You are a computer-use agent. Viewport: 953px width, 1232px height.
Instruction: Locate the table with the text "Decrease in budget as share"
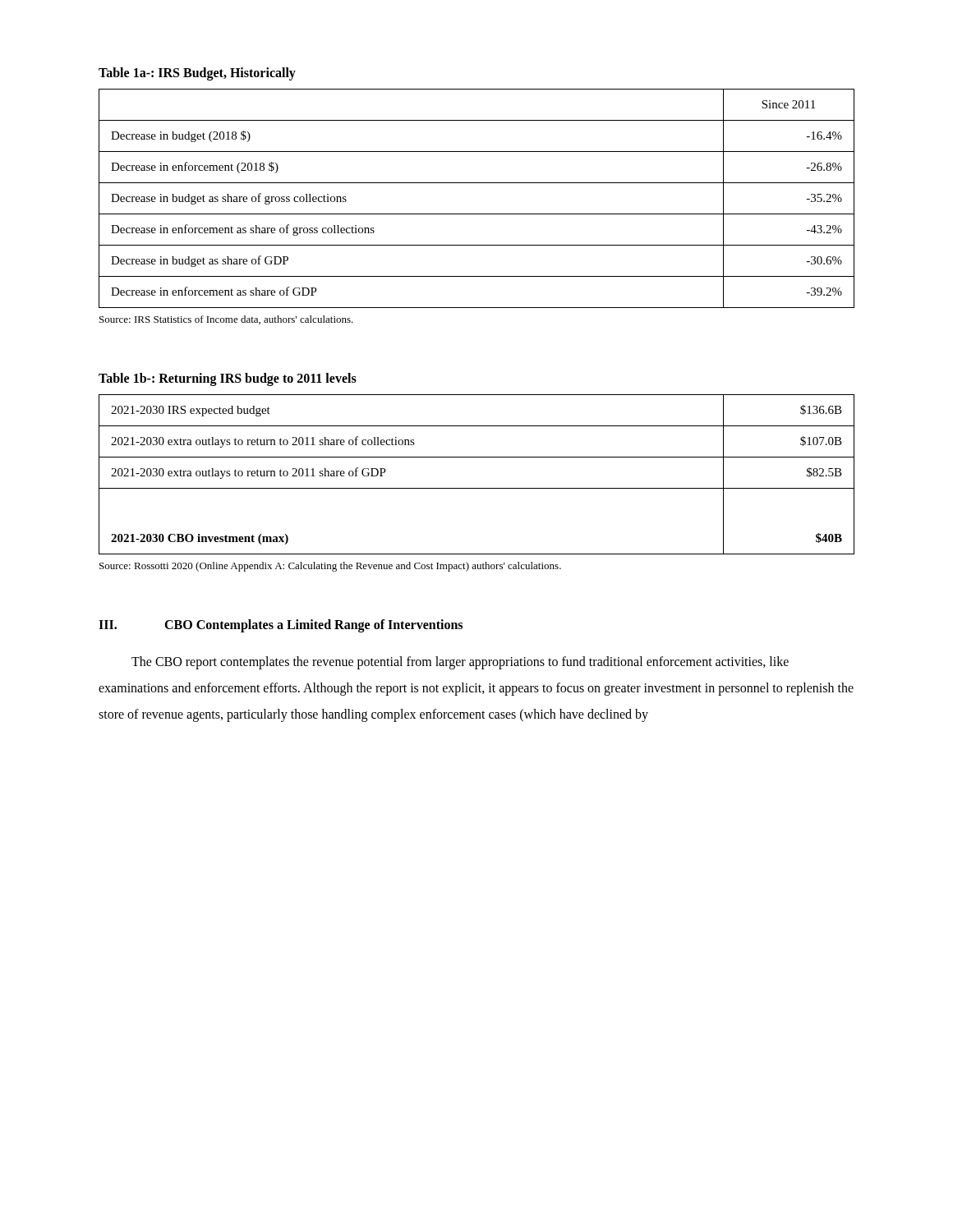pos(476,198)
